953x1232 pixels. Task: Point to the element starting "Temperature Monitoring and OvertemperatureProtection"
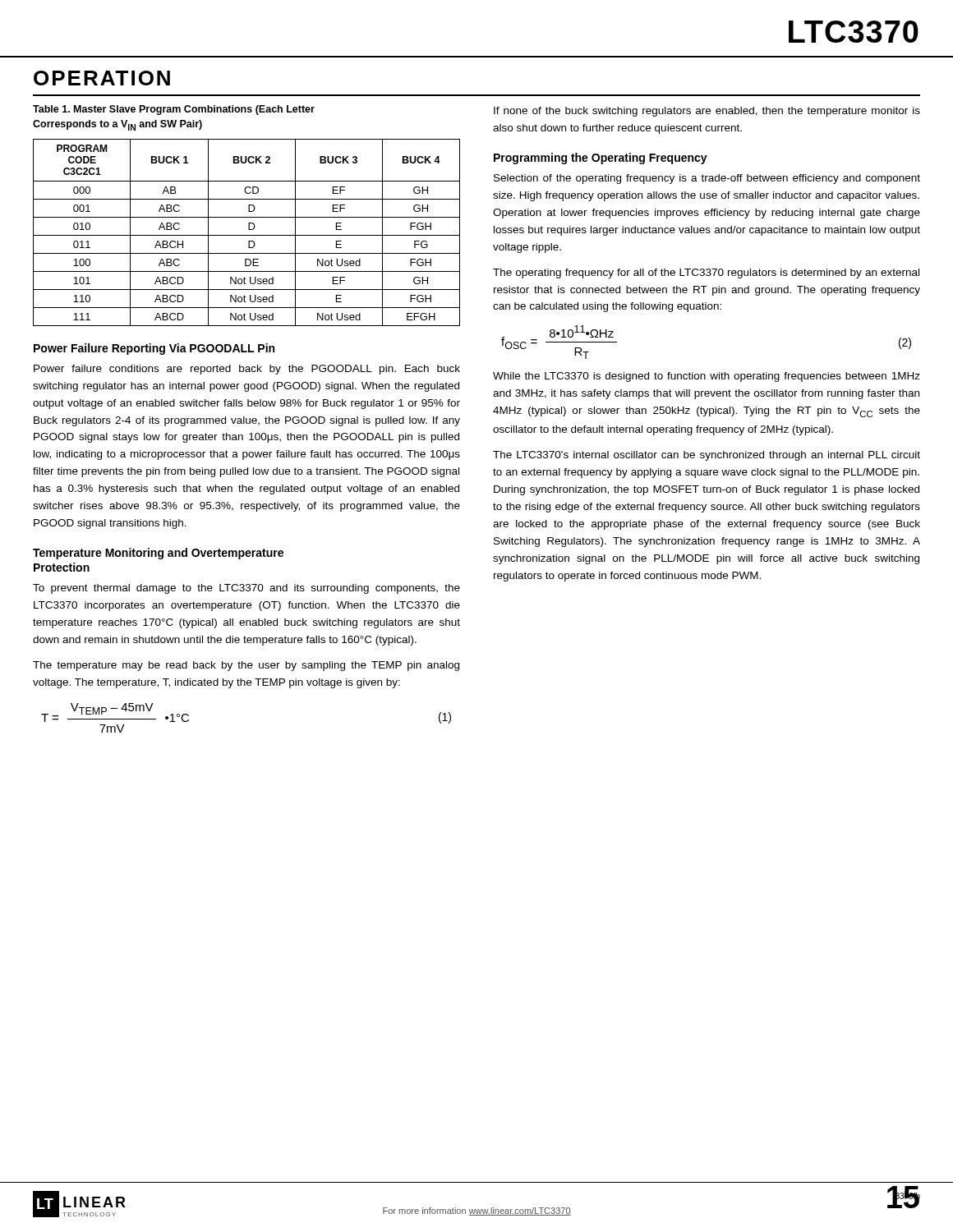[158, 560]
